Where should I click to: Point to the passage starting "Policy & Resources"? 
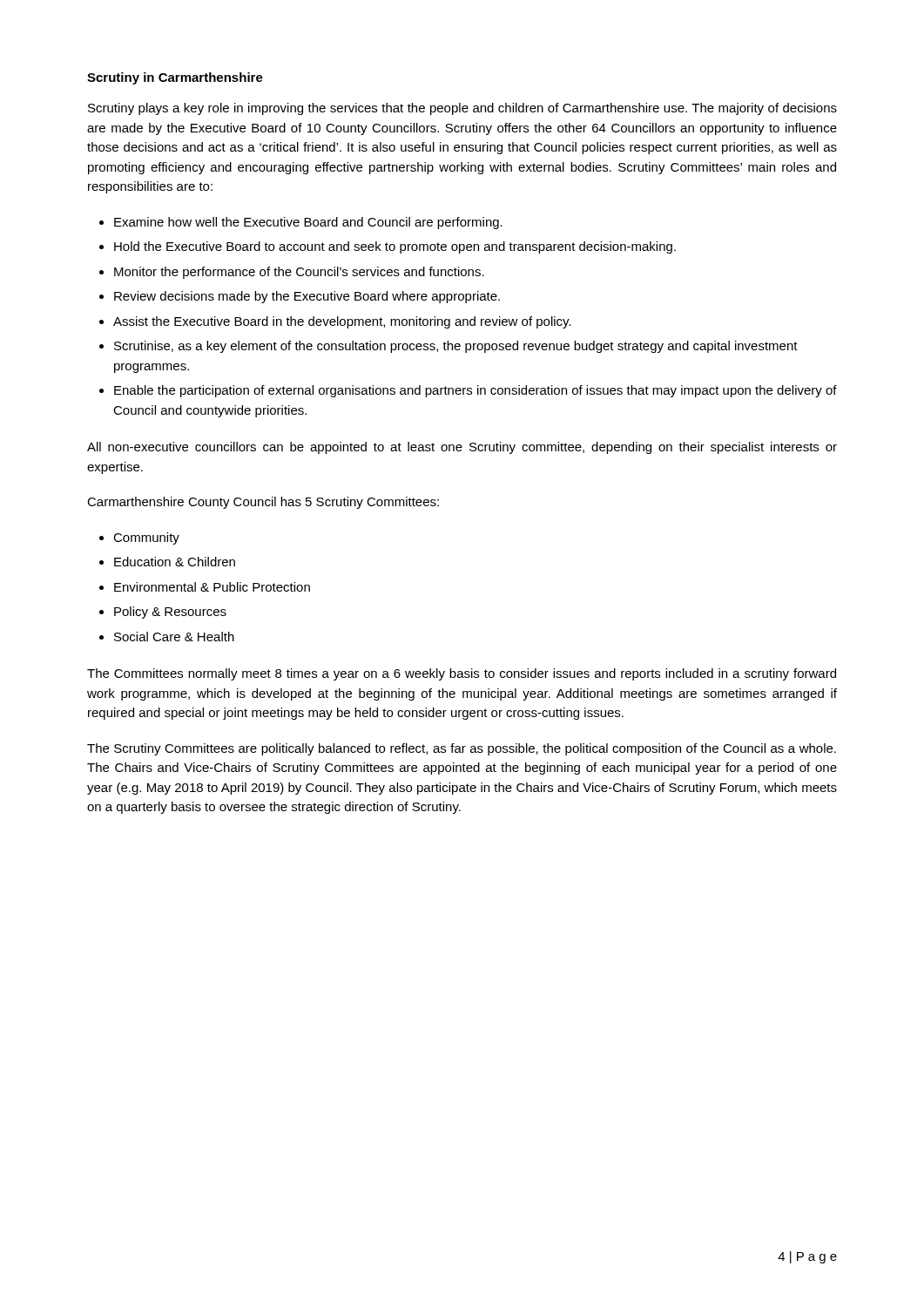click(170, 611)
